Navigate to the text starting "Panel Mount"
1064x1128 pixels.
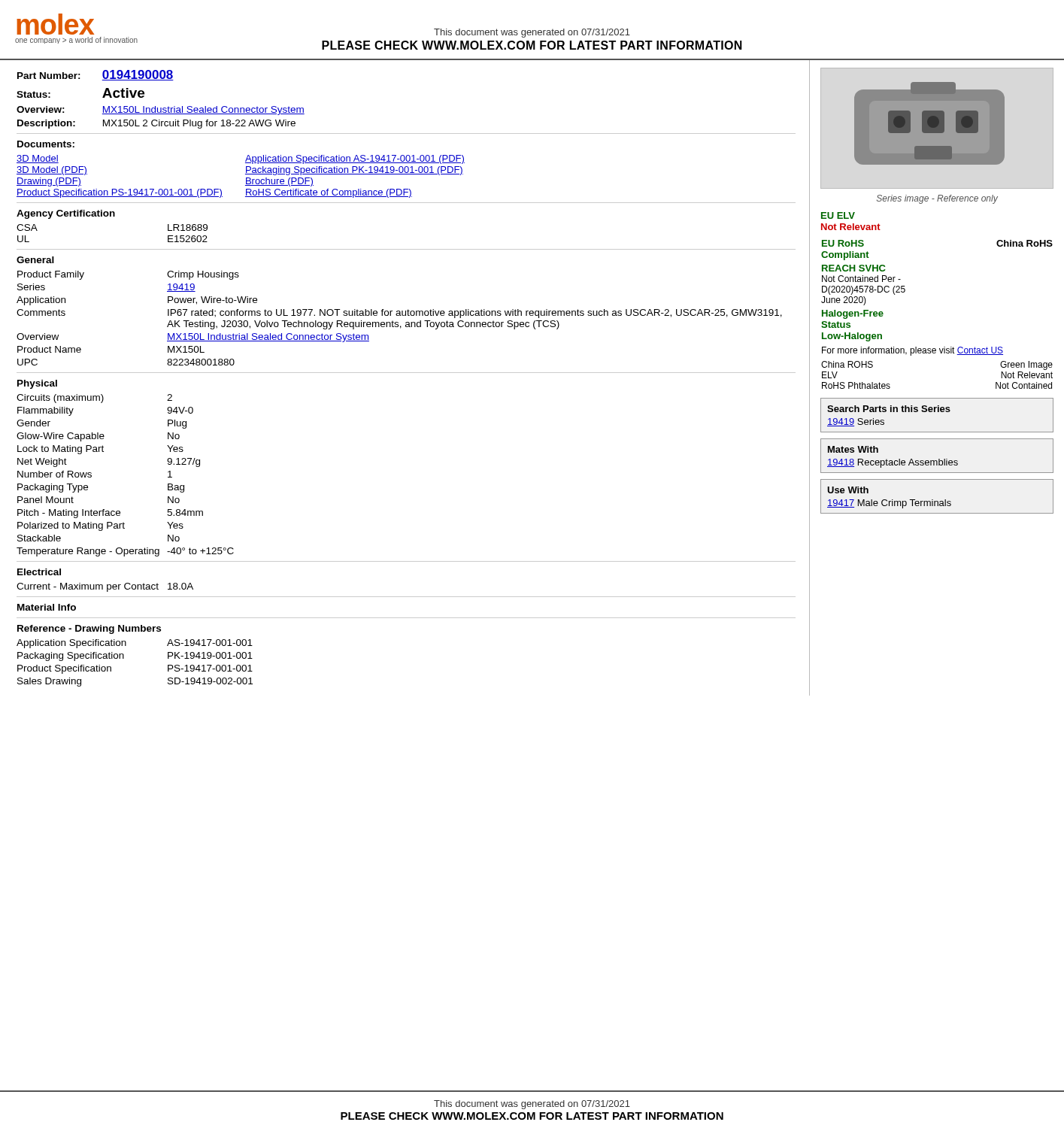point(45,500)
